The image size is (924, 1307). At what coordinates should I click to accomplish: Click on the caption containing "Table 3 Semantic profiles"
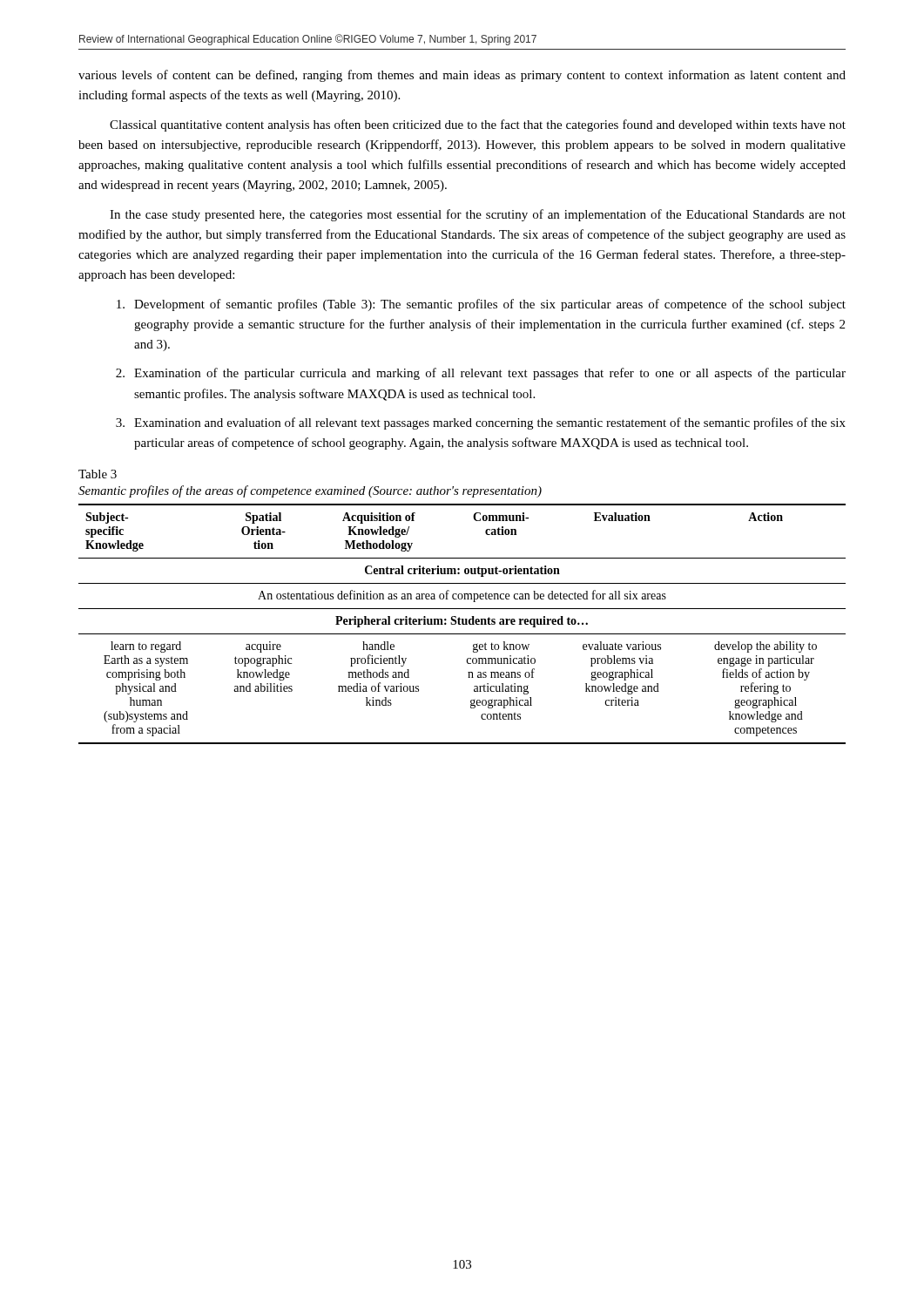click(x=462, y=483)
